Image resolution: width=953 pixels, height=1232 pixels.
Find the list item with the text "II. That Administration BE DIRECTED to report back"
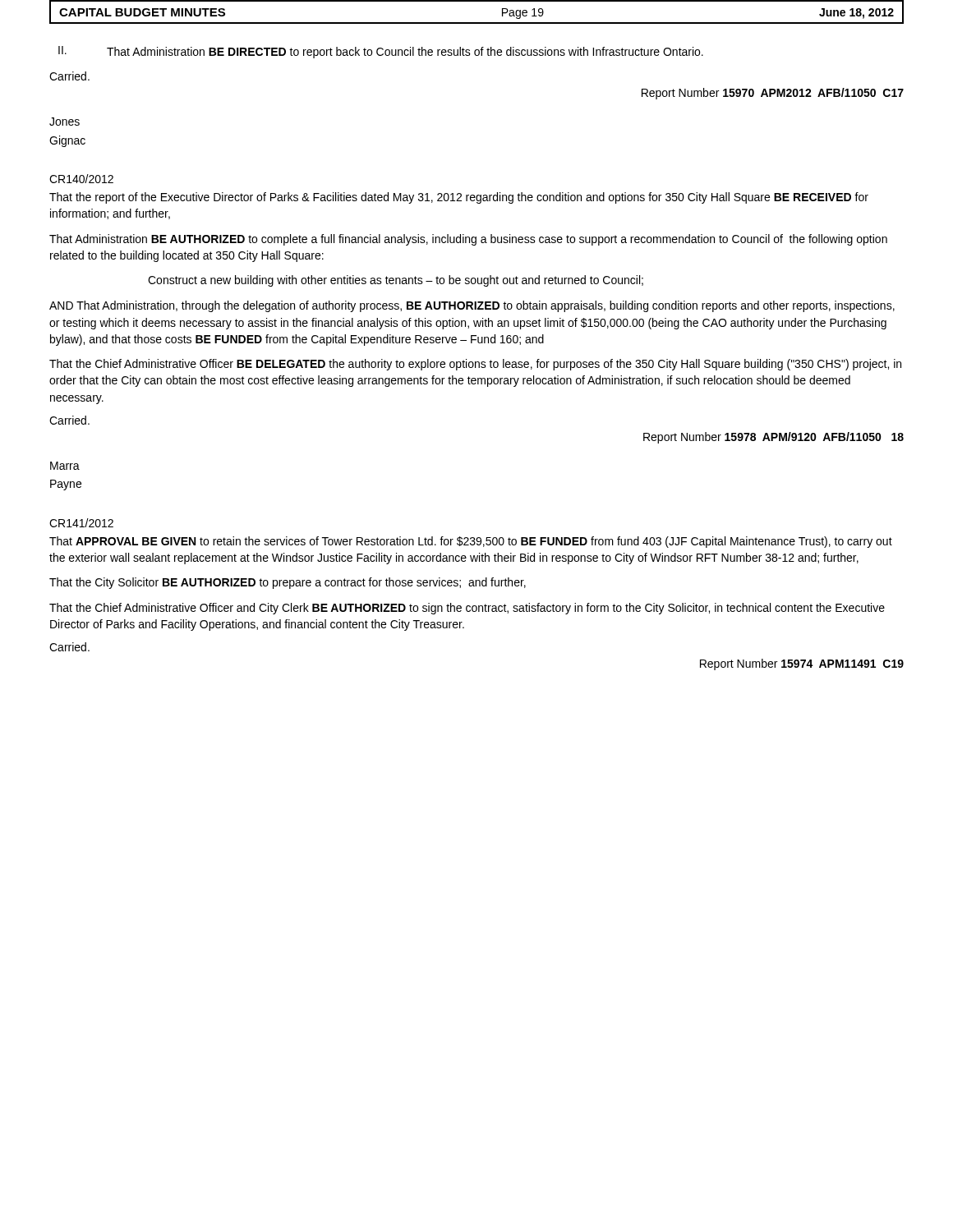click(x=476, y=52)
